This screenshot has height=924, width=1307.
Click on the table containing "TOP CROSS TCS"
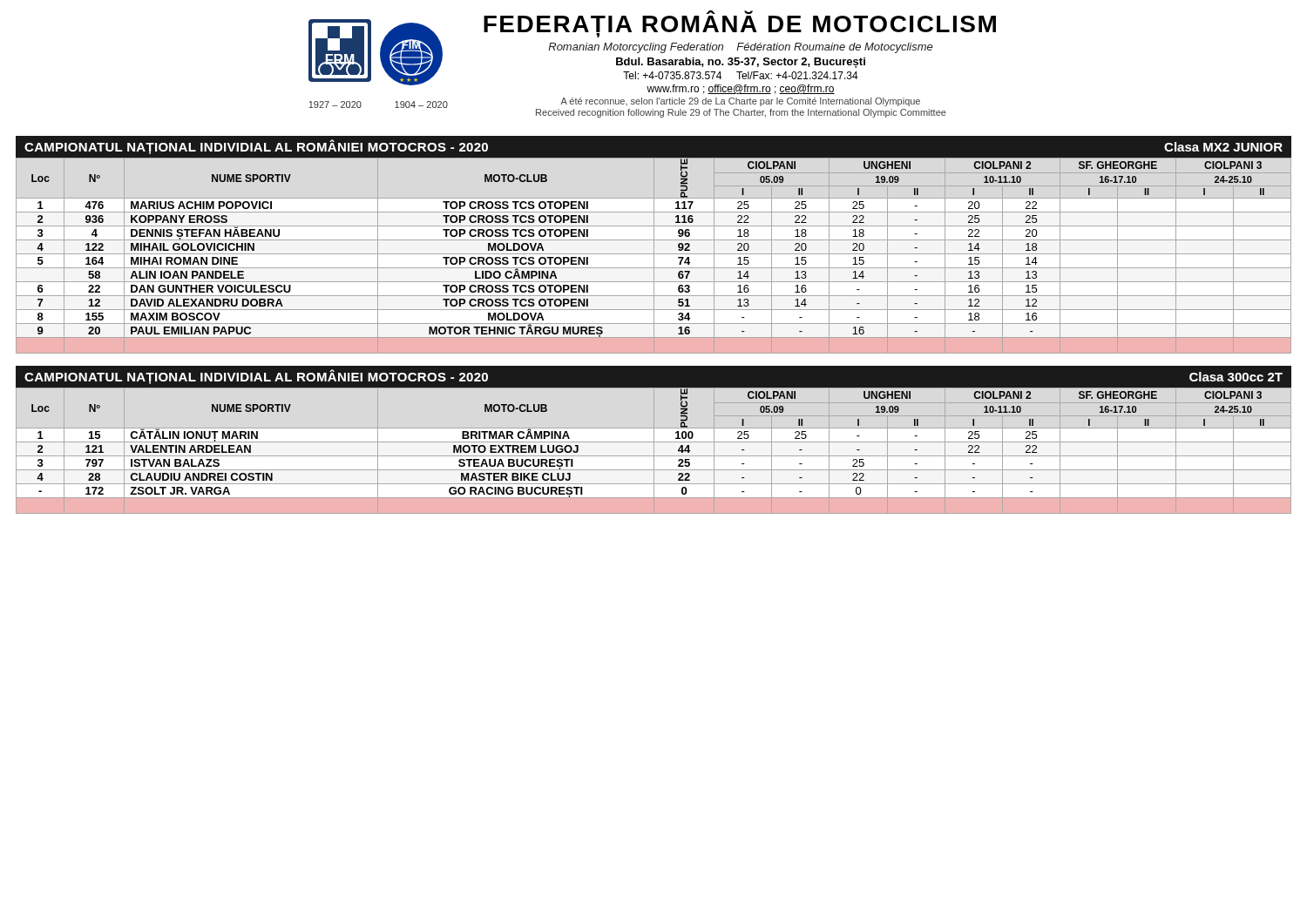(654, 245)
